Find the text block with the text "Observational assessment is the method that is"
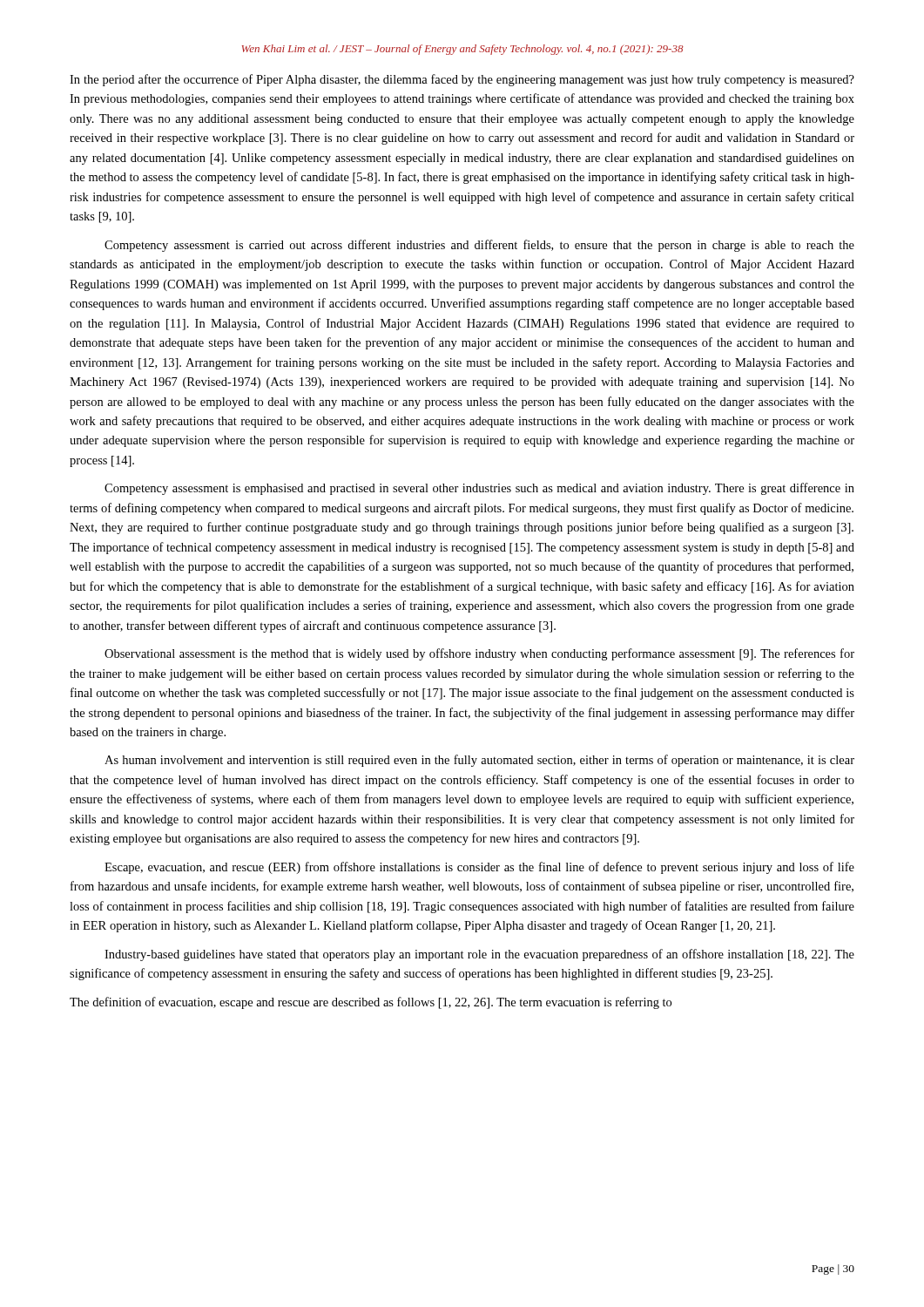 pyautogui.click(x=462, y=693)
